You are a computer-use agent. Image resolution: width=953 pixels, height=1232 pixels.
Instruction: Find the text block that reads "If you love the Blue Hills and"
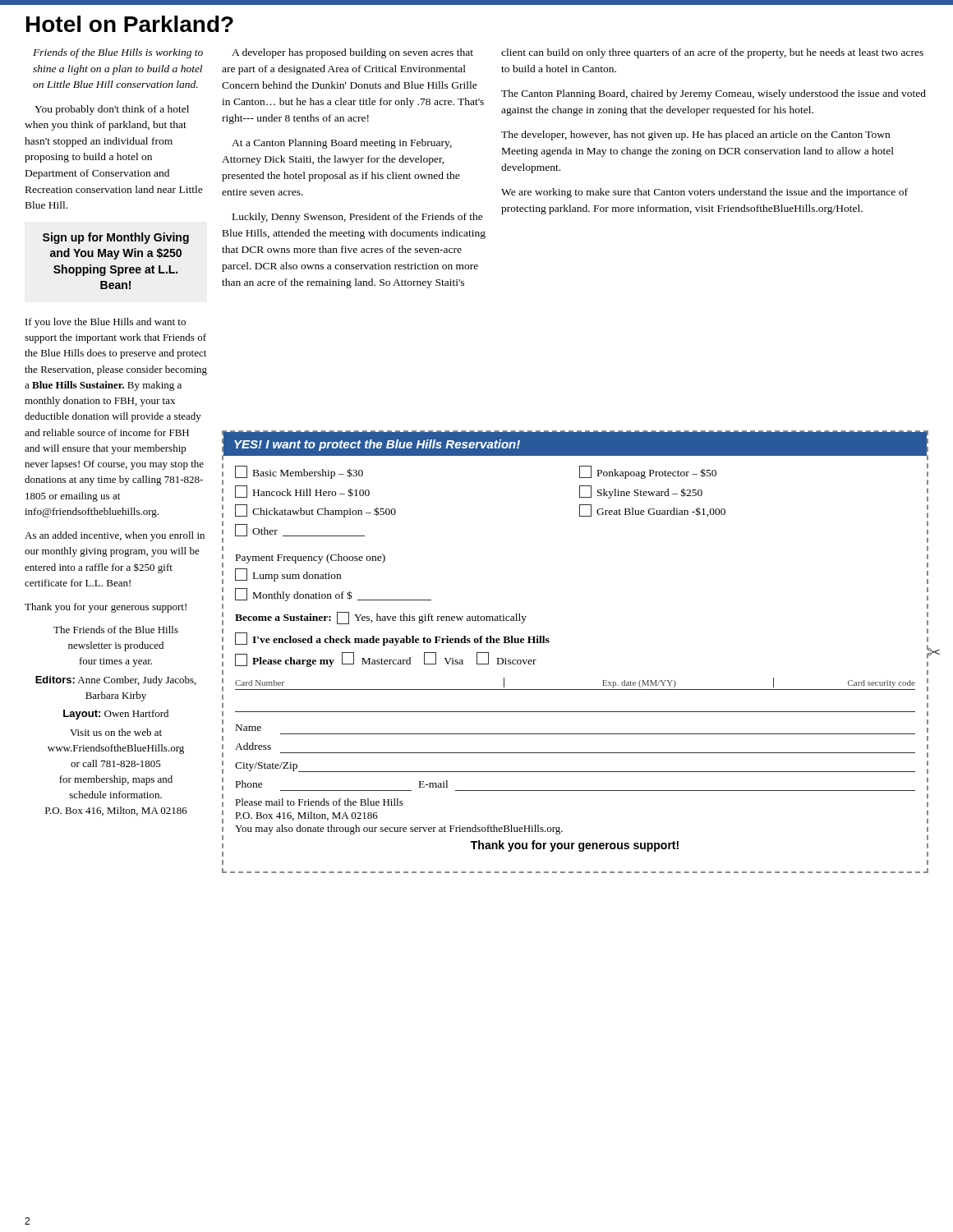click(116, 464)
